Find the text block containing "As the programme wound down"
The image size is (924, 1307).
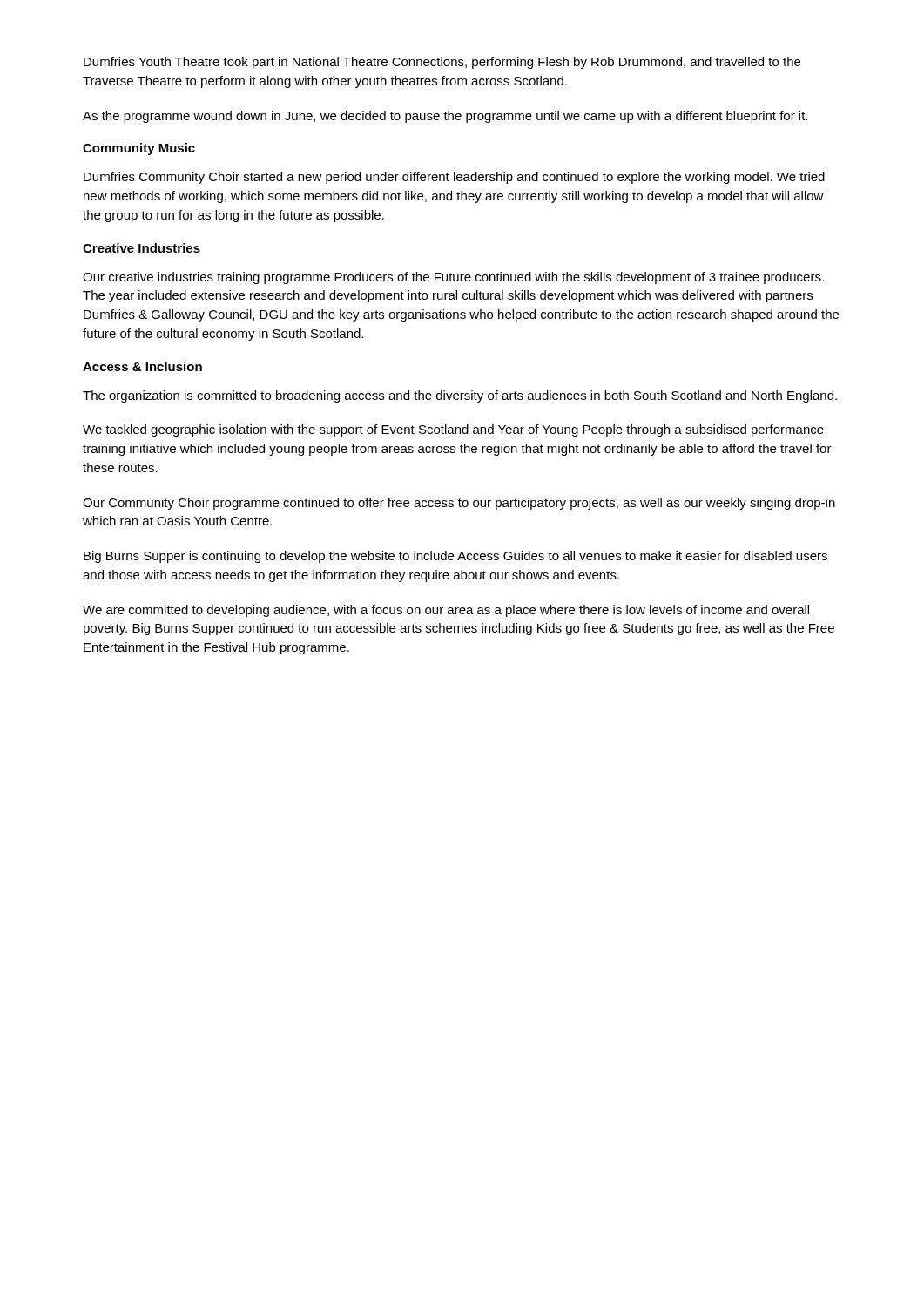446,115
